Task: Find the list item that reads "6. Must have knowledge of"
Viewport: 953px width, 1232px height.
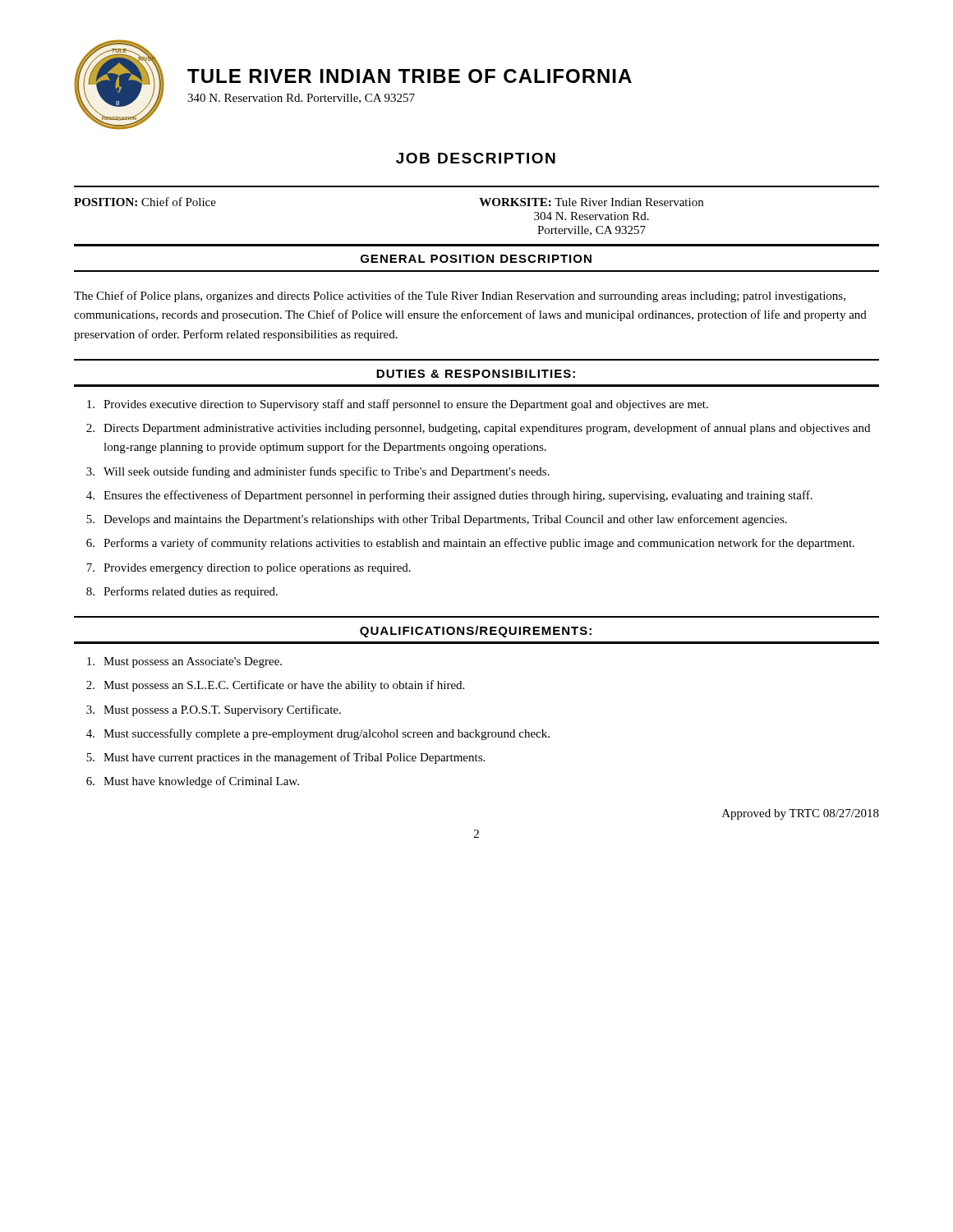Action: [193, 782]
